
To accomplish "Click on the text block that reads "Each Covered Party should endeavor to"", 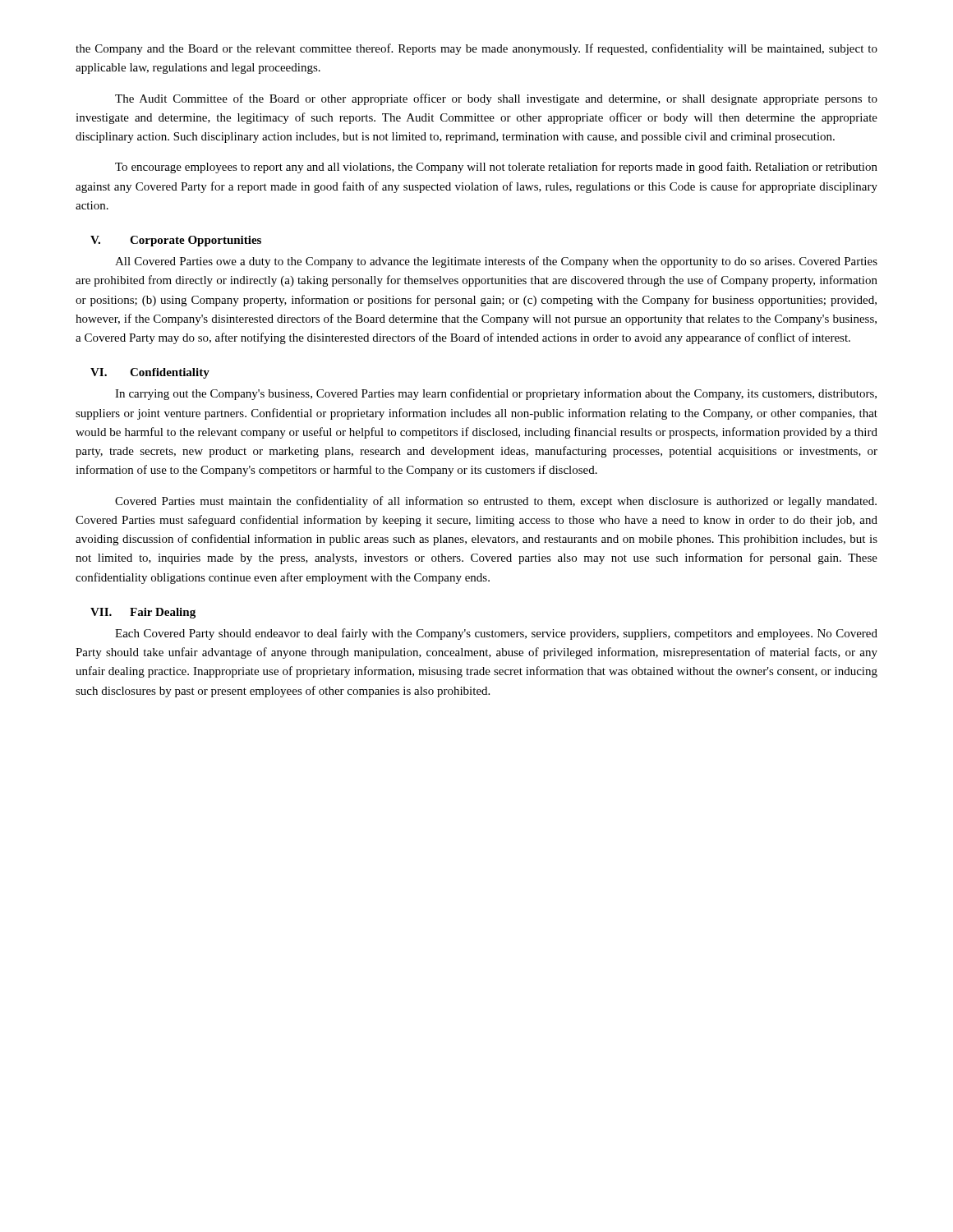I will tap(476, 662).
